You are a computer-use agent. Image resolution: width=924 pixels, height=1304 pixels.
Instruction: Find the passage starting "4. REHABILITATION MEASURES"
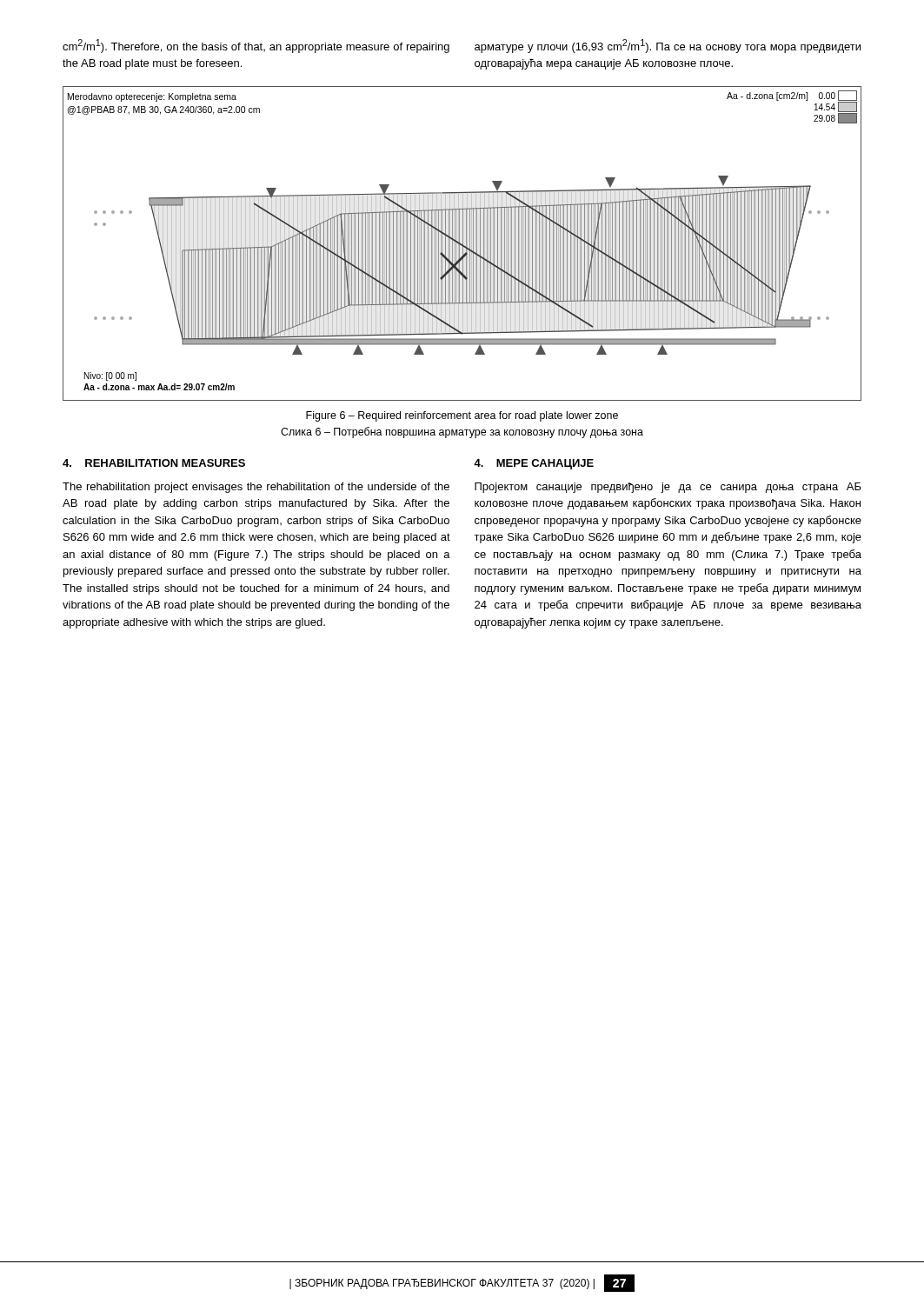(x=154, y=463)
